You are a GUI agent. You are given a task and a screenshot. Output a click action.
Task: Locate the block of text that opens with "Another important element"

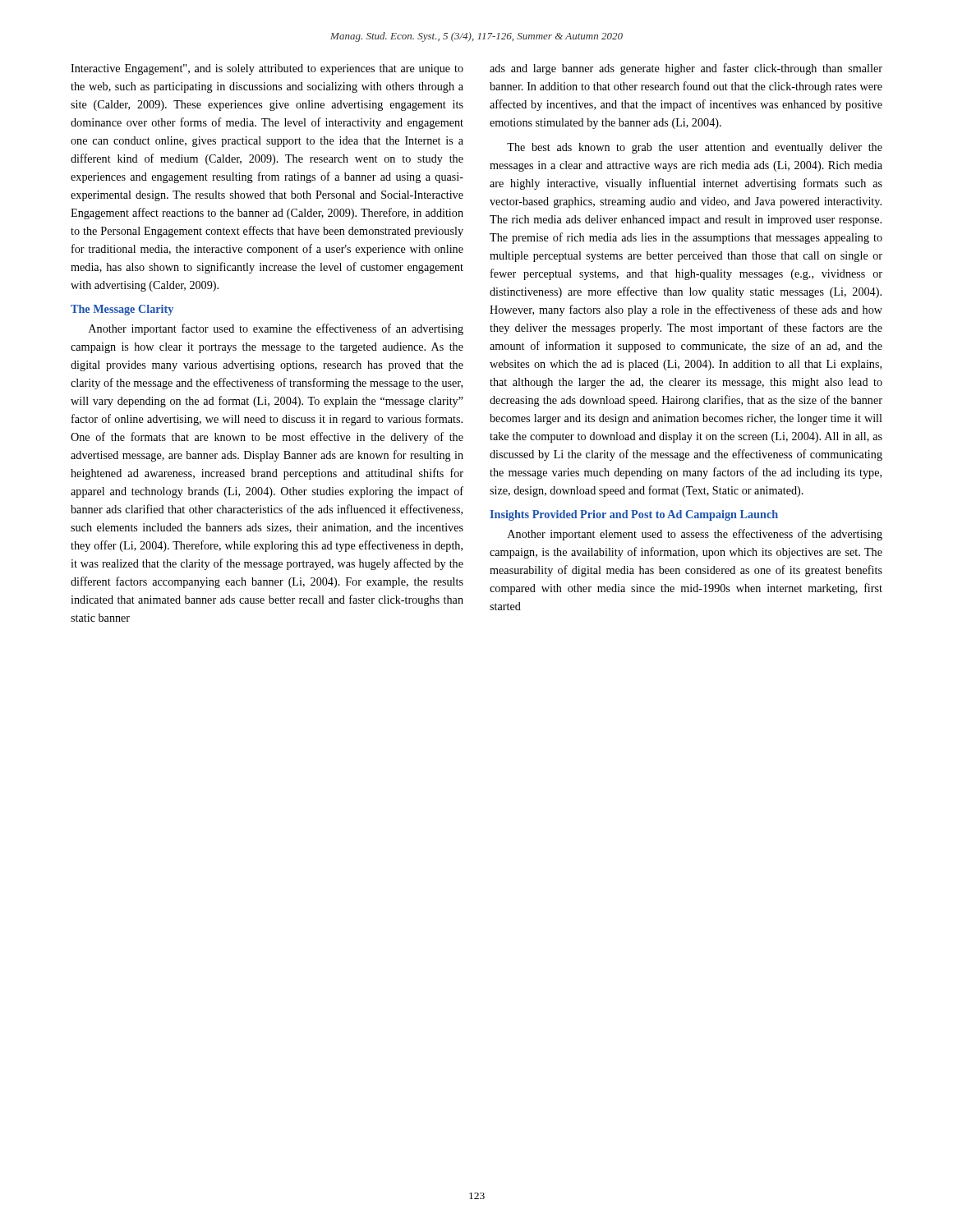pos(686,570)
